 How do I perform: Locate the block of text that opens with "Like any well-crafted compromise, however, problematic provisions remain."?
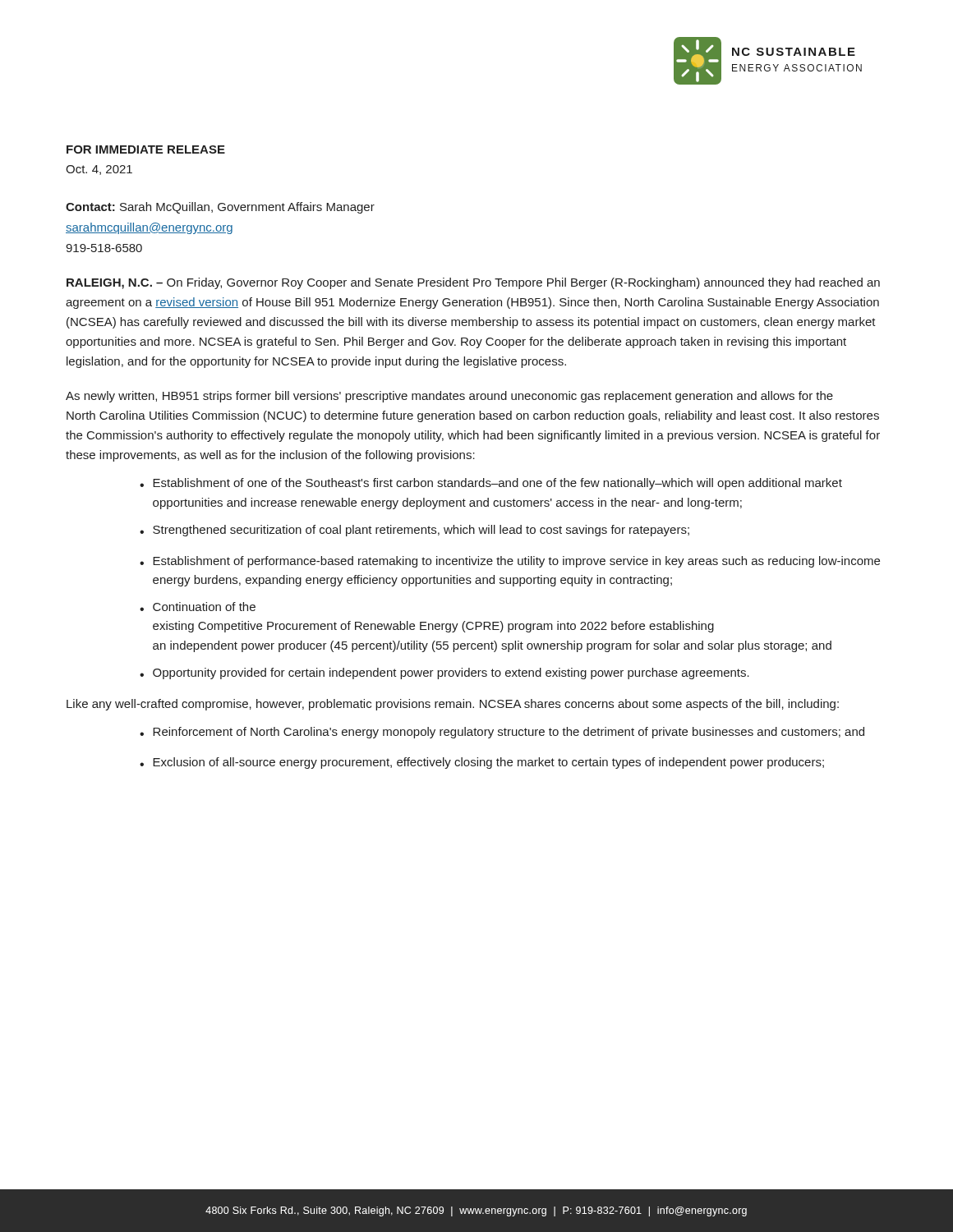[x=476, y=704]
